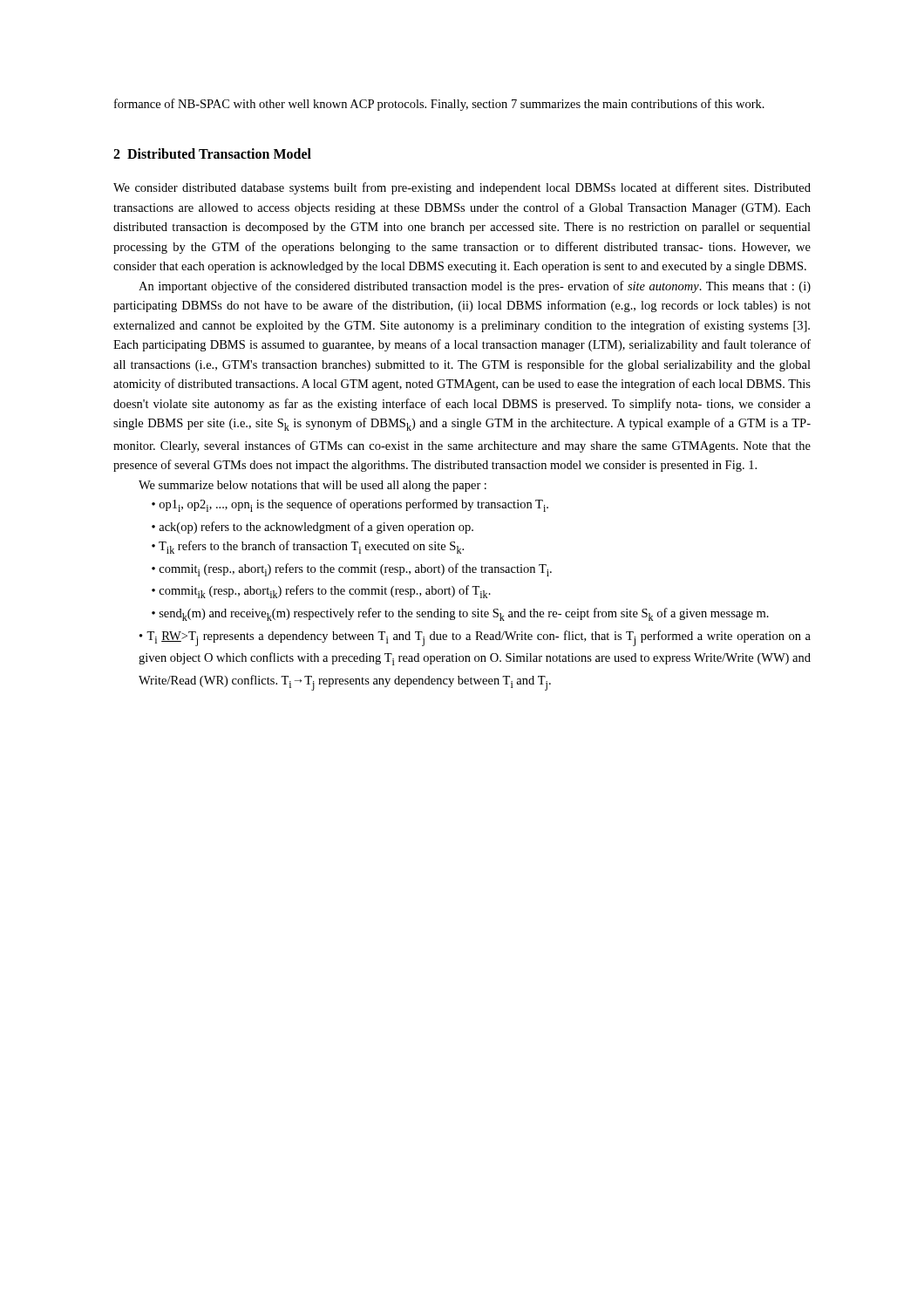
Task: Point to the region starting "We consider distributed database systems"
Action: 462,227
